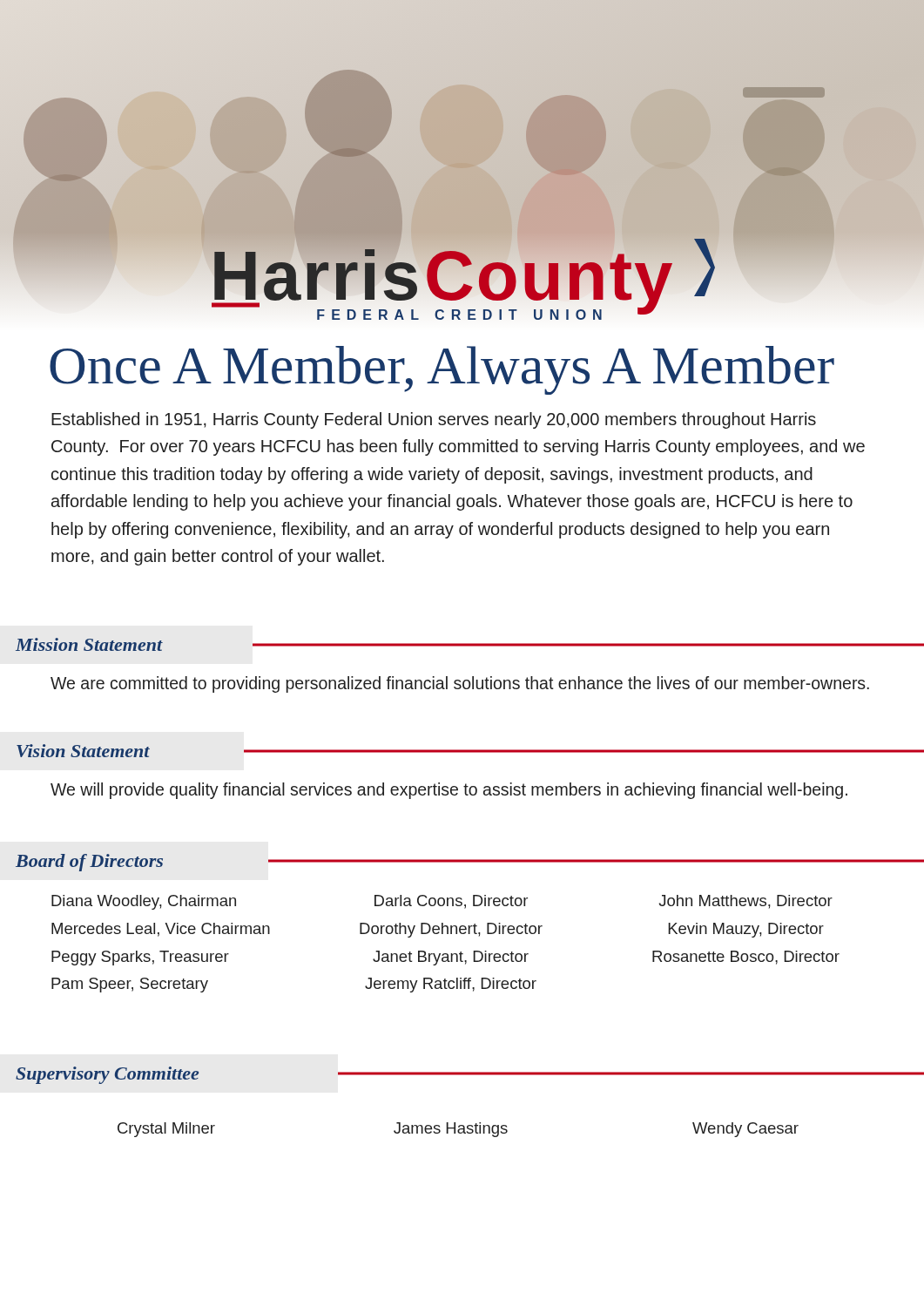Locate the title
This screenshot has height=1307, width=924.
click(x=462, y=276)
